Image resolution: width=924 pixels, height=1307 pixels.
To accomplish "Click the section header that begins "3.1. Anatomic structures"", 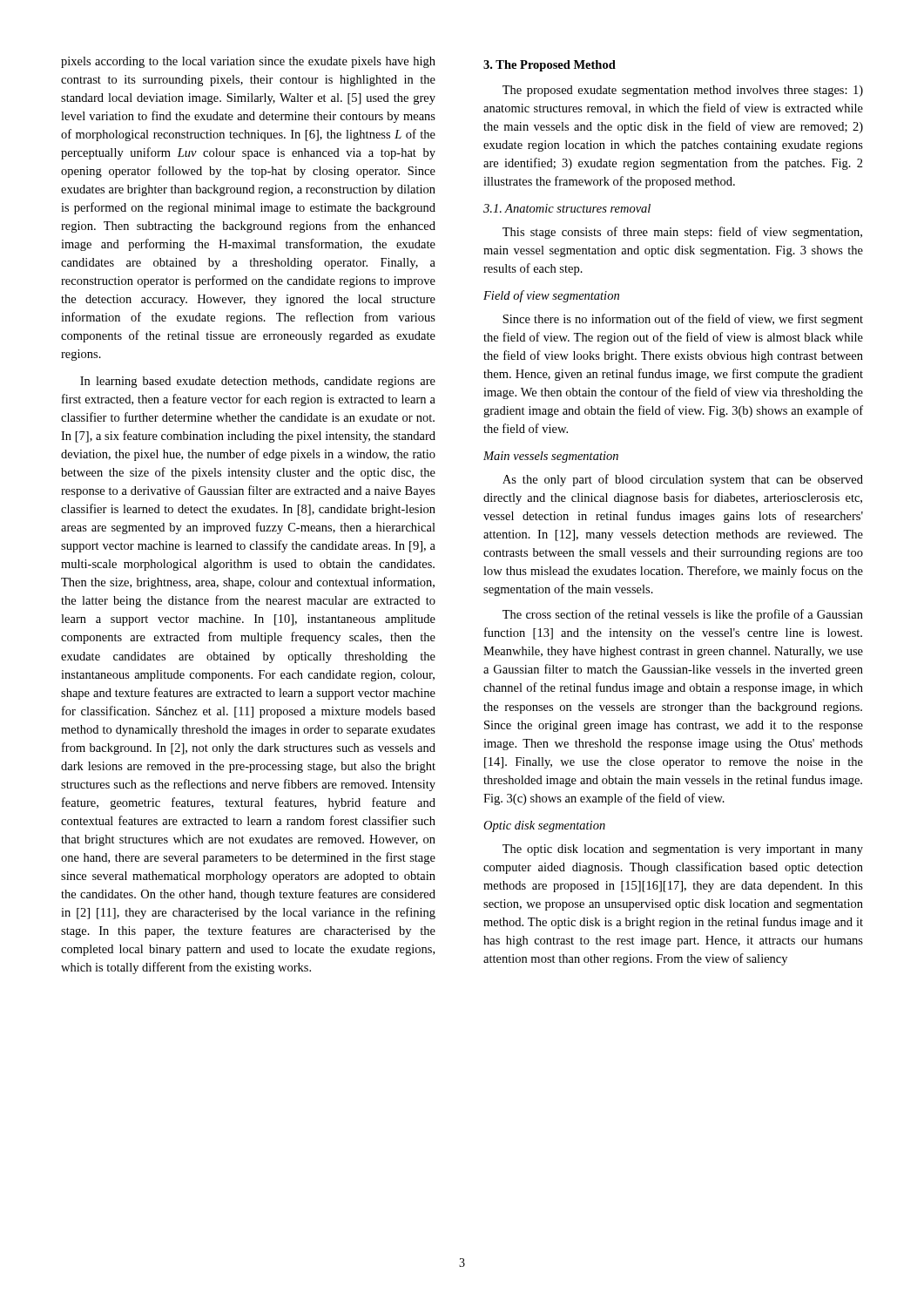I will [x=567, y=208].
